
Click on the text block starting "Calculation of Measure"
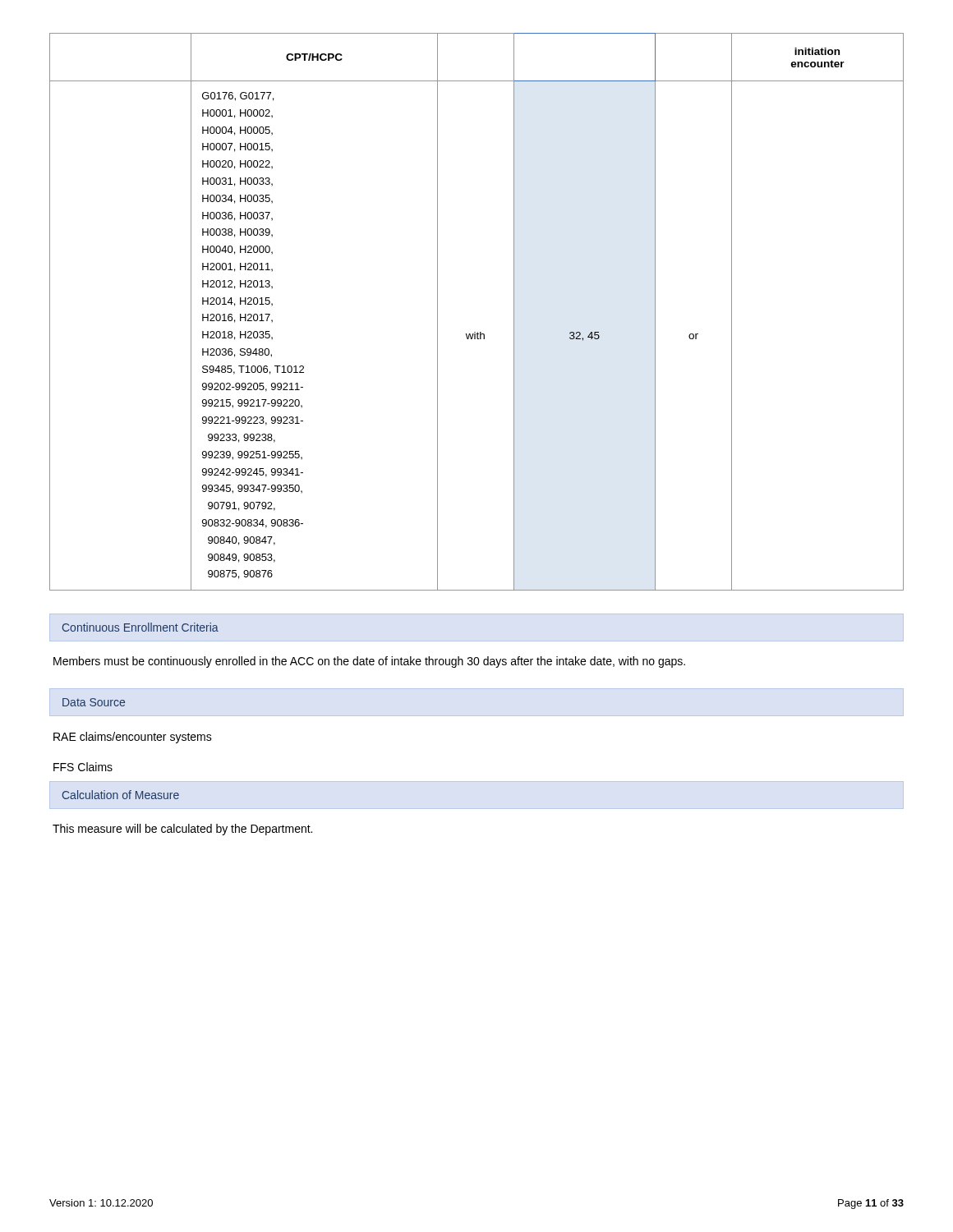(x=121, y=795)
